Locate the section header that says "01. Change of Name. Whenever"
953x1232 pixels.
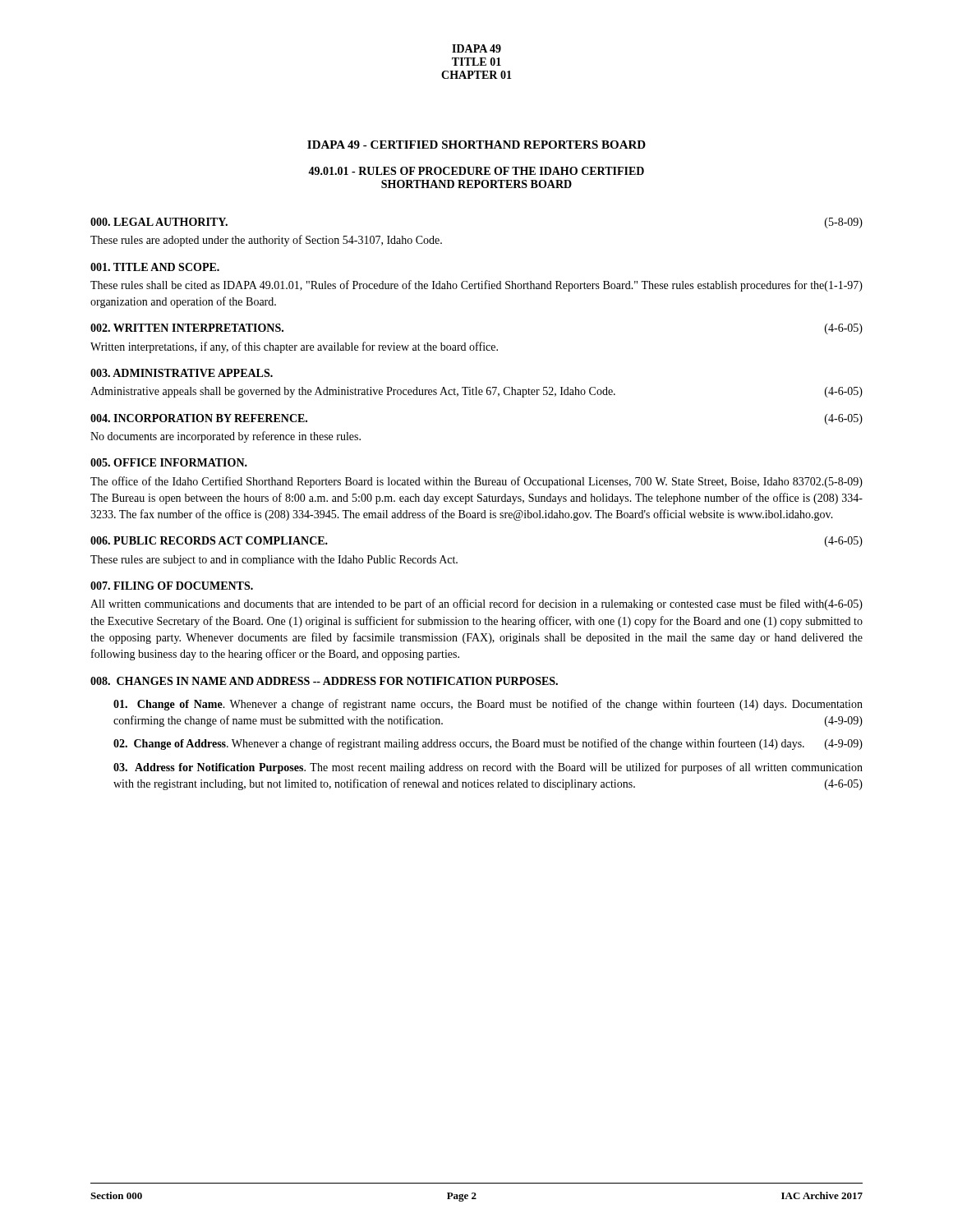(488, 713)
